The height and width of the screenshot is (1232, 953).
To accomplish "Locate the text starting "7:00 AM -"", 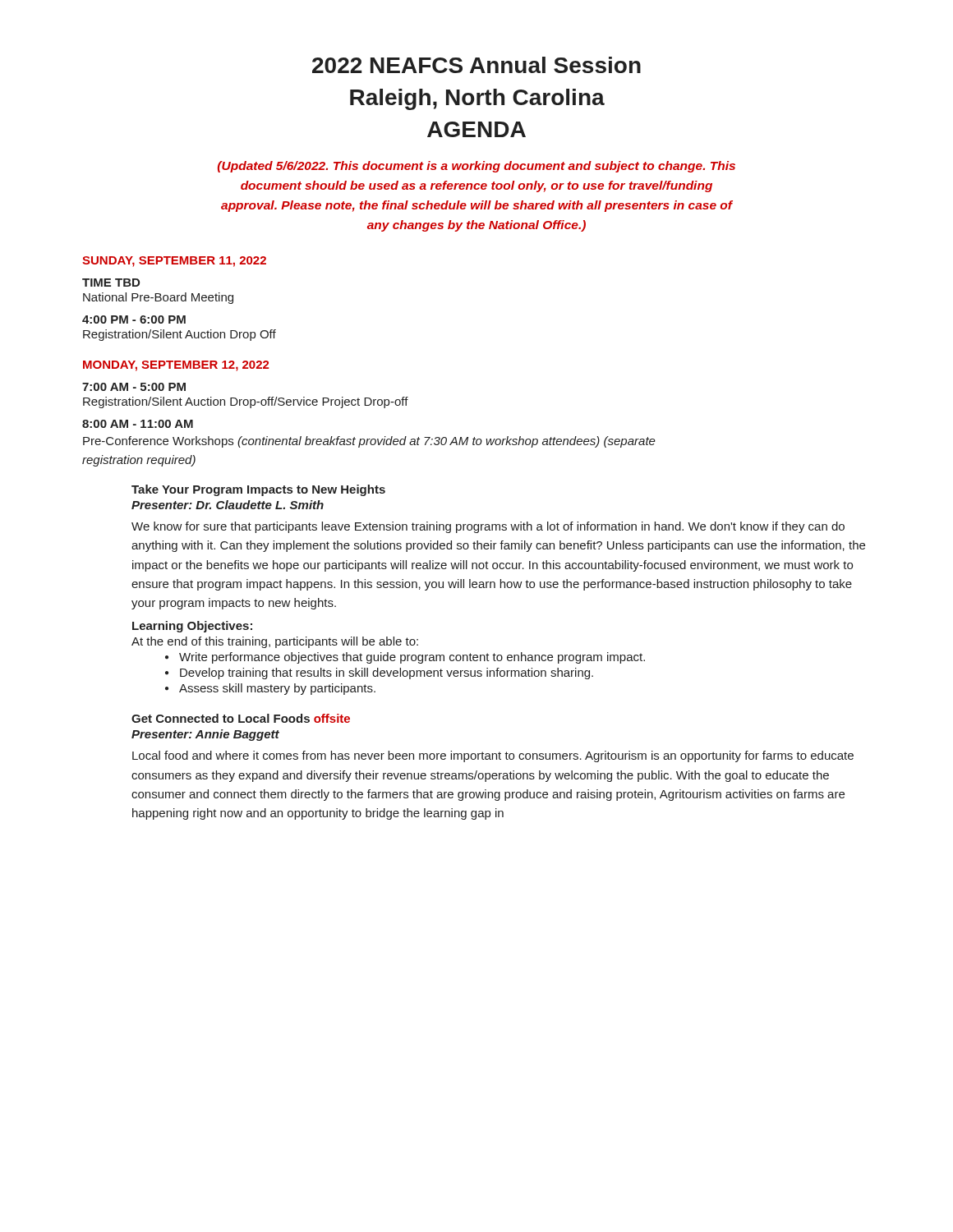I will click(x=134, y=387).
